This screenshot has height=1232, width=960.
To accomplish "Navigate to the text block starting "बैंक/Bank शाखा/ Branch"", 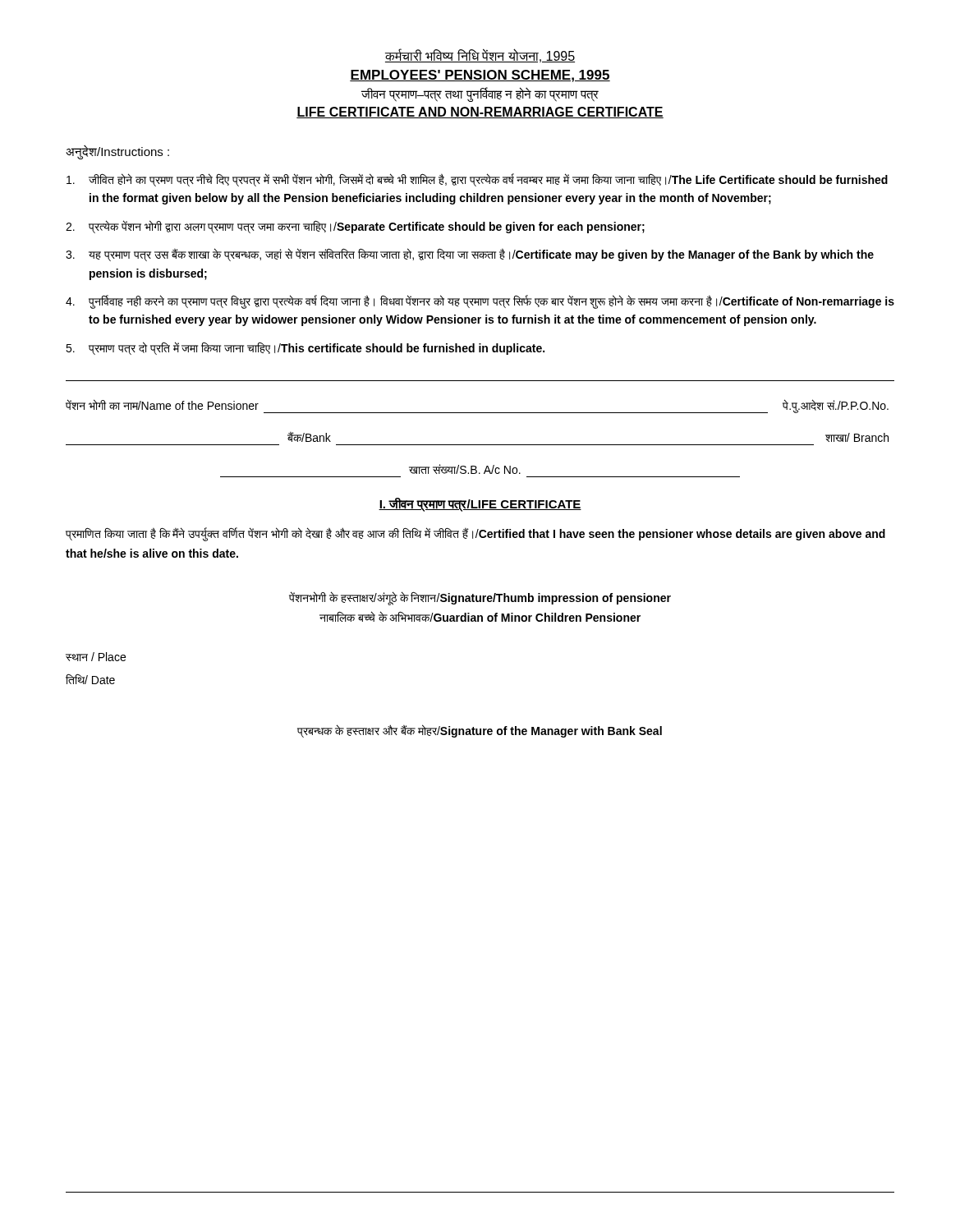I will [478, 438].
